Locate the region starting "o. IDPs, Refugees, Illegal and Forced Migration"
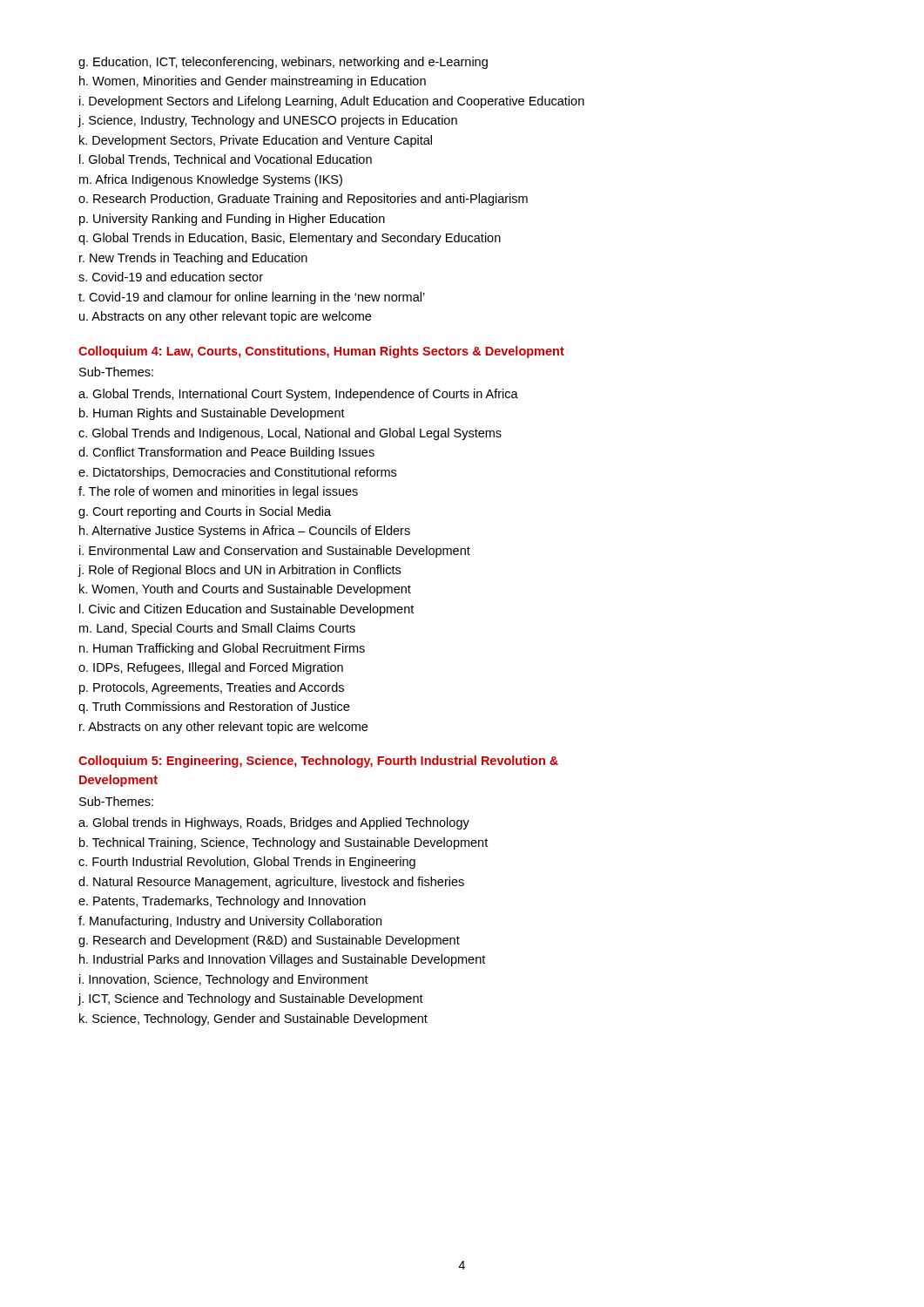 click(211, 668)
